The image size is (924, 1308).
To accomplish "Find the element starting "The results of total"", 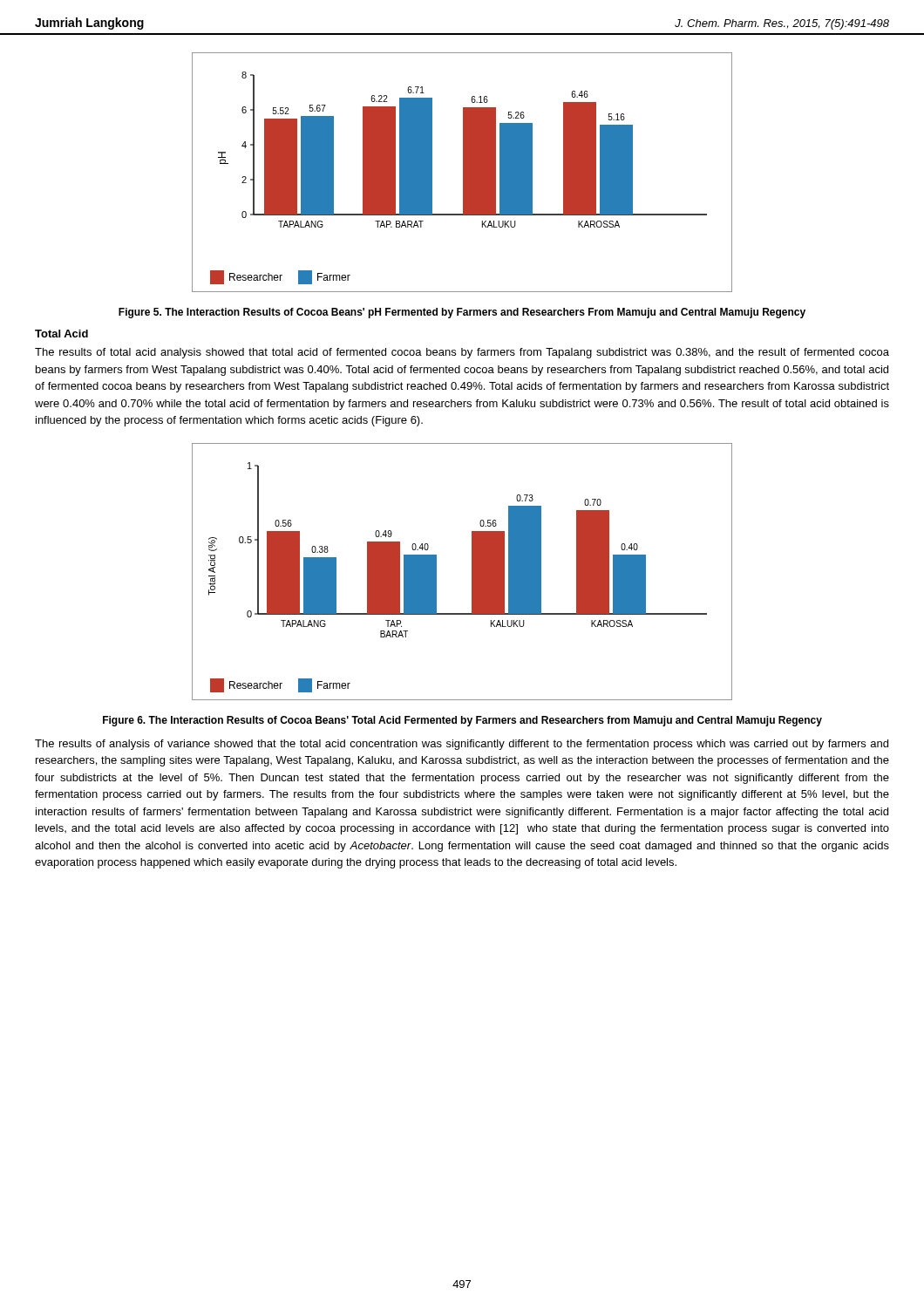I will (x=462, y=386).
